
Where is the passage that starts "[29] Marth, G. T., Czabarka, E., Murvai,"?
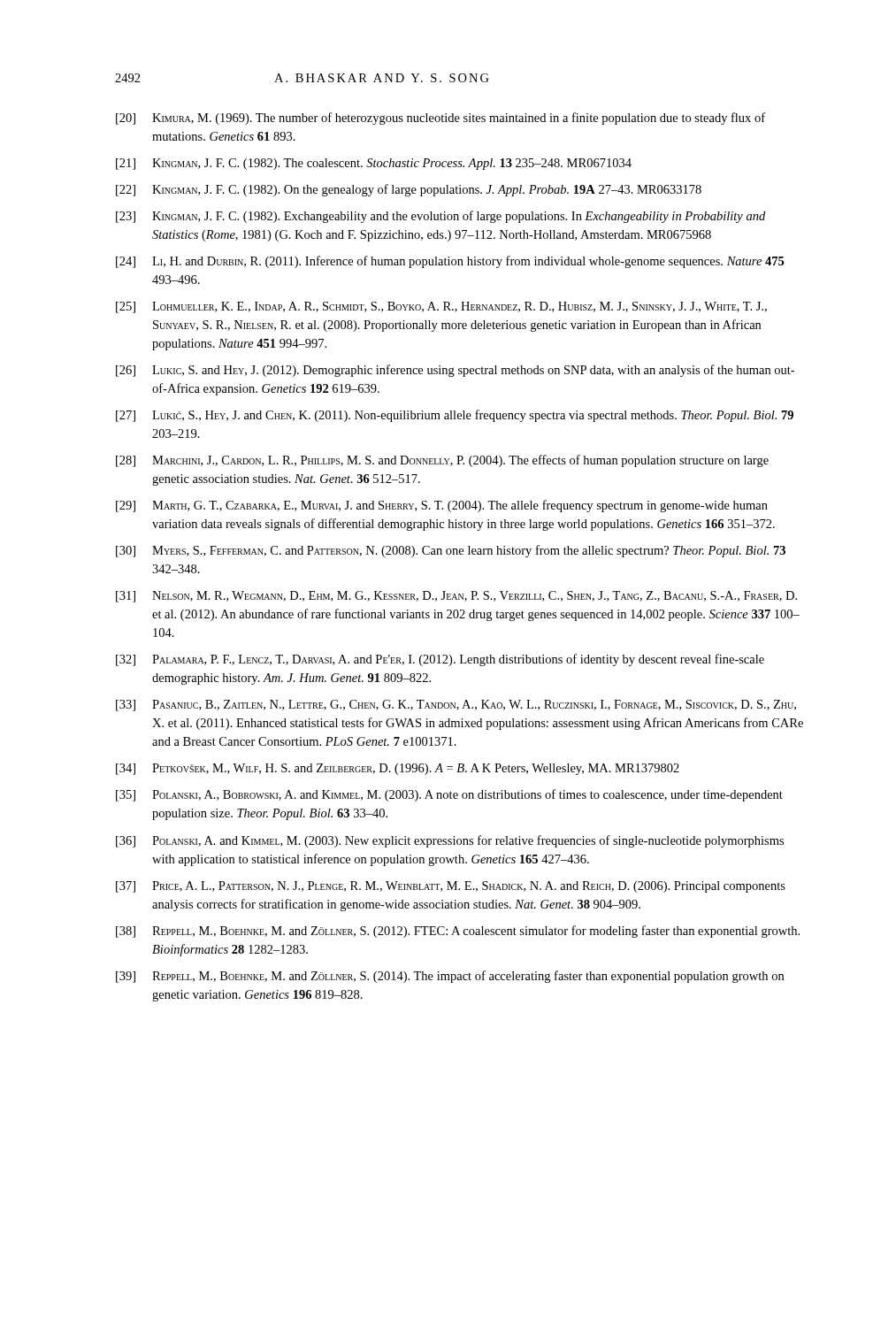(461, 515)
